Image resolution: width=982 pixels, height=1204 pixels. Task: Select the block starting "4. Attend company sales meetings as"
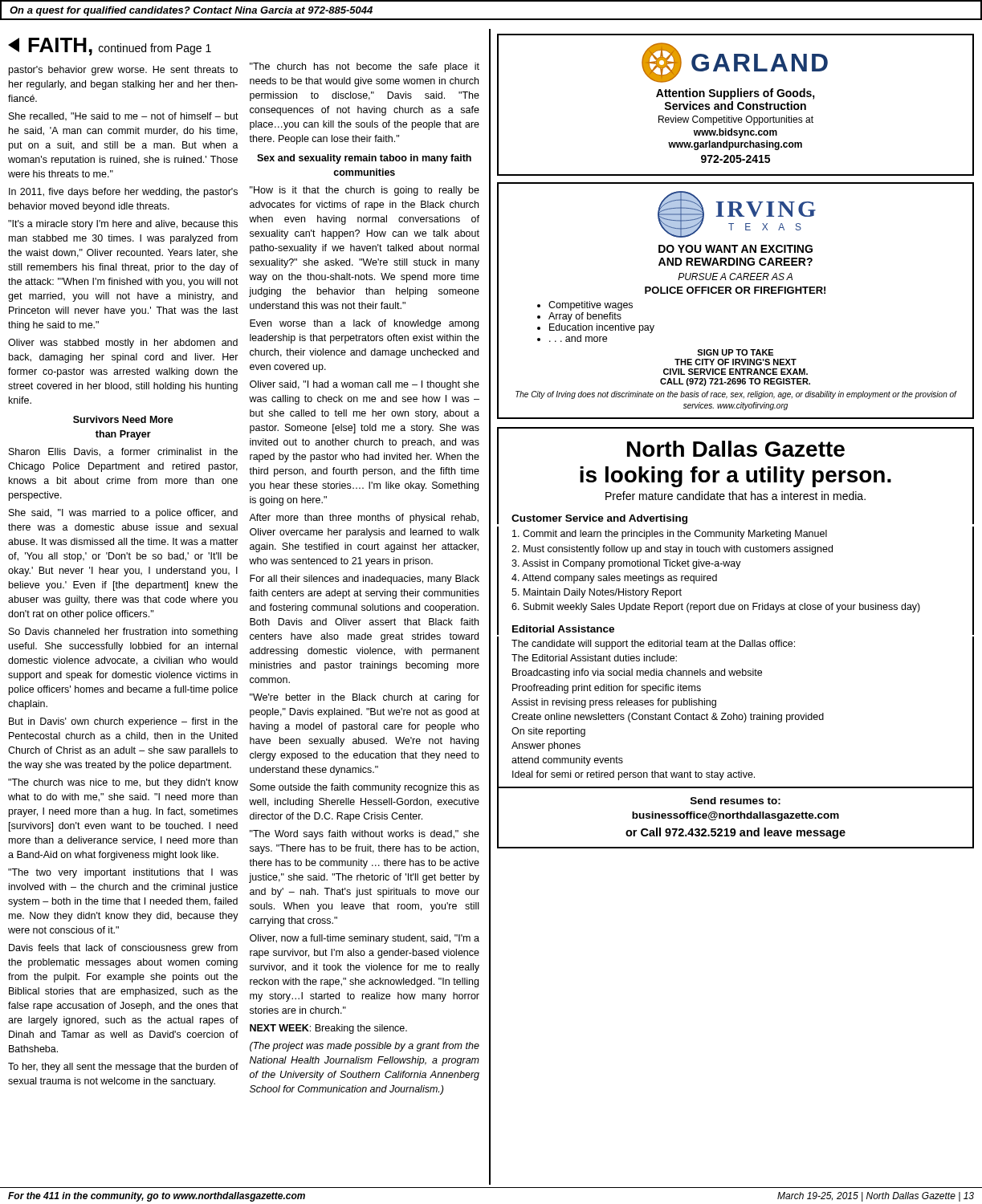coord(614,578)
